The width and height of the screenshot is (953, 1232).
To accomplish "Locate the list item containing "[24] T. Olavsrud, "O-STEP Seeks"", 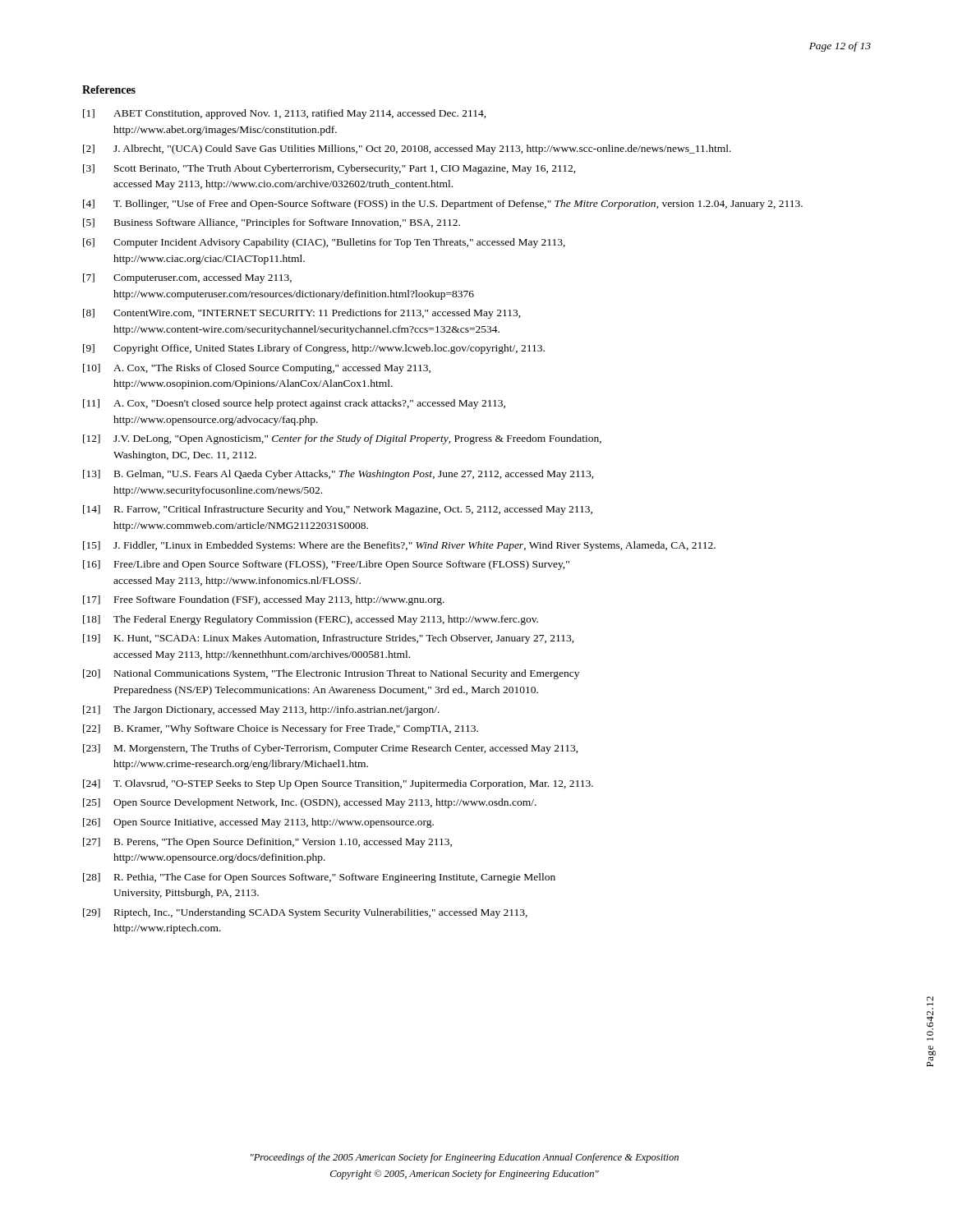I will coord(476,783).
